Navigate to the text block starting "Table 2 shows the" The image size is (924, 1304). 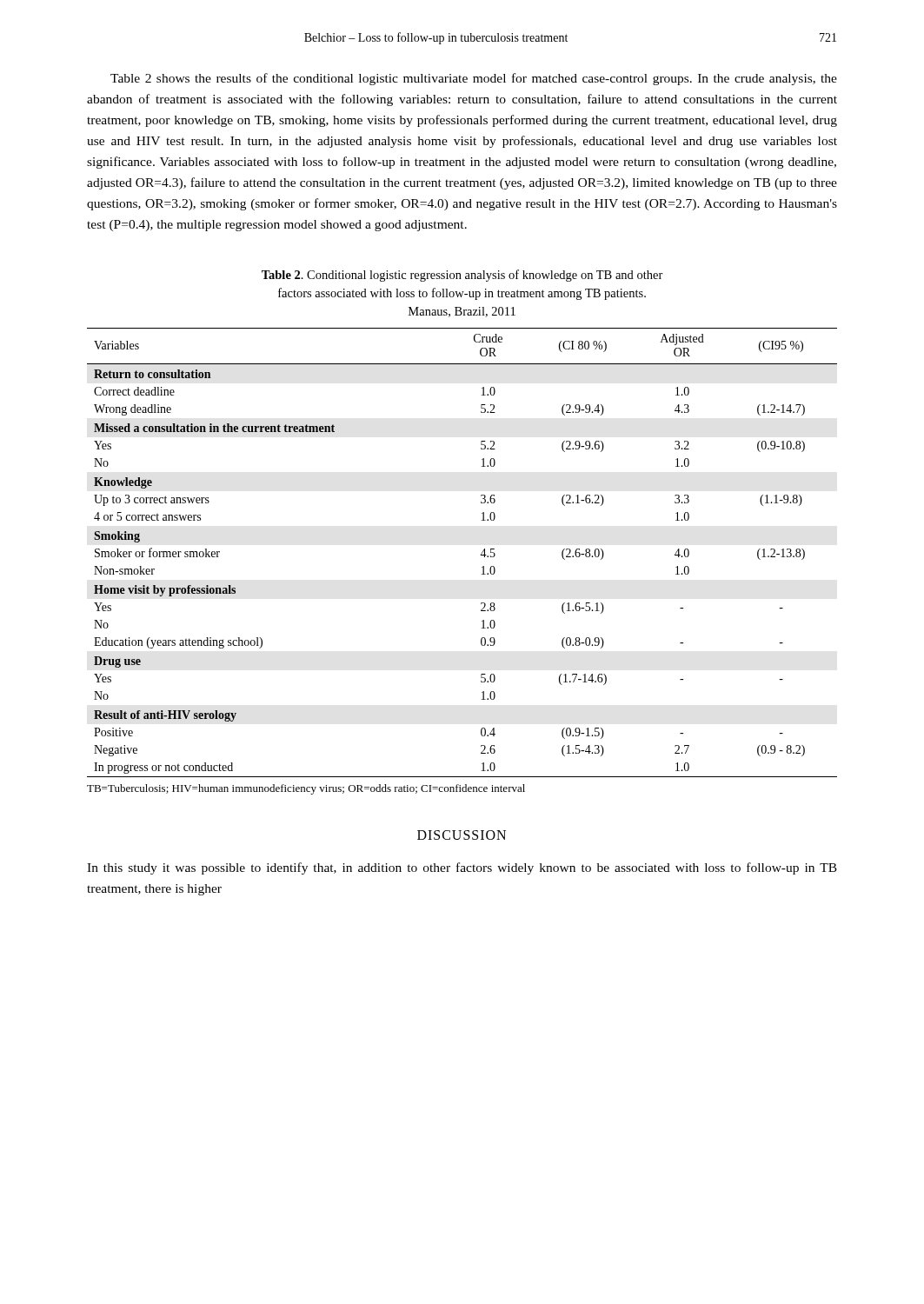[x=462, y=151]
